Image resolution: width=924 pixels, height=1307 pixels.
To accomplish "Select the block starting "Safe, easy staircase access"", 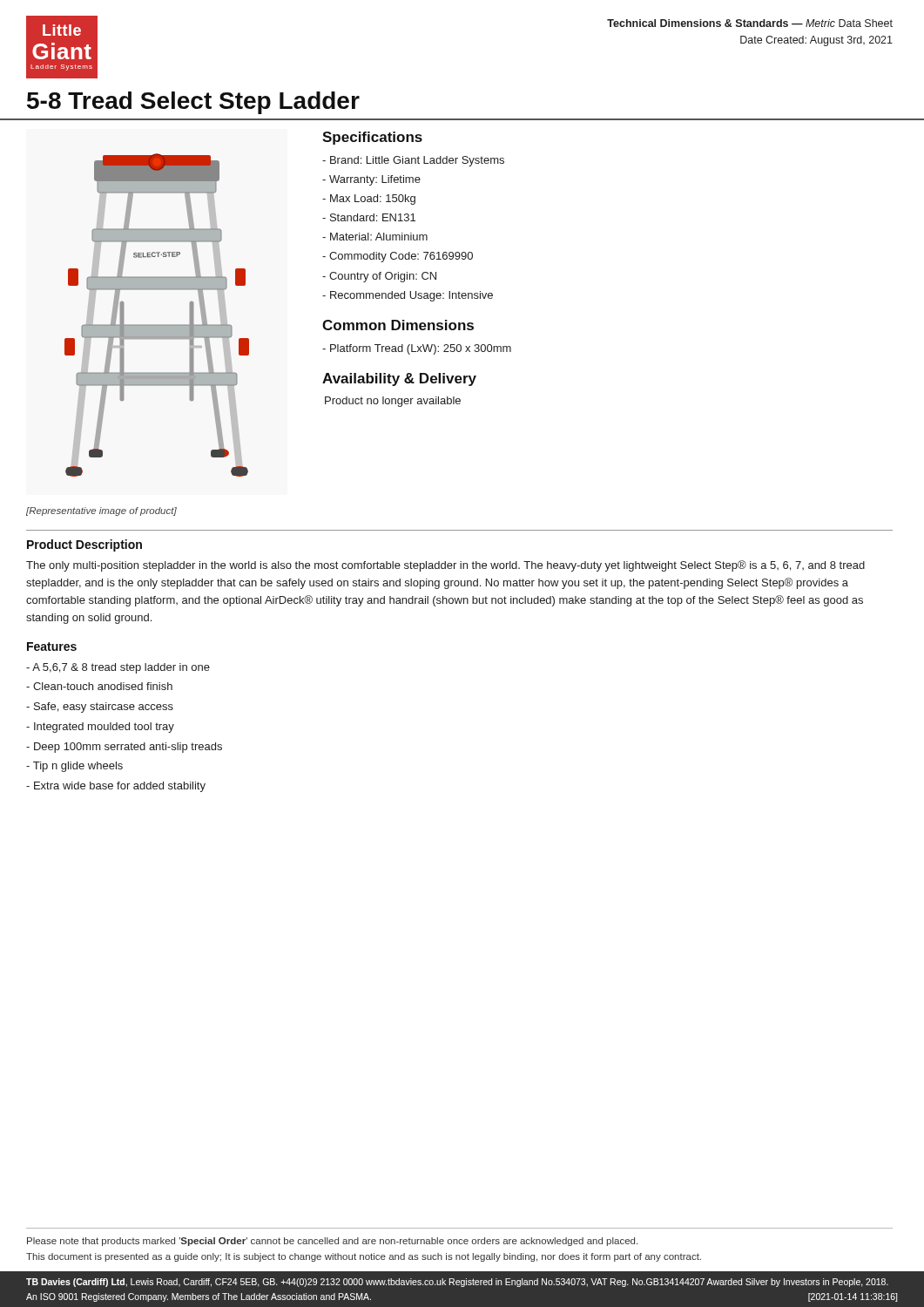I will click(100, 706).
